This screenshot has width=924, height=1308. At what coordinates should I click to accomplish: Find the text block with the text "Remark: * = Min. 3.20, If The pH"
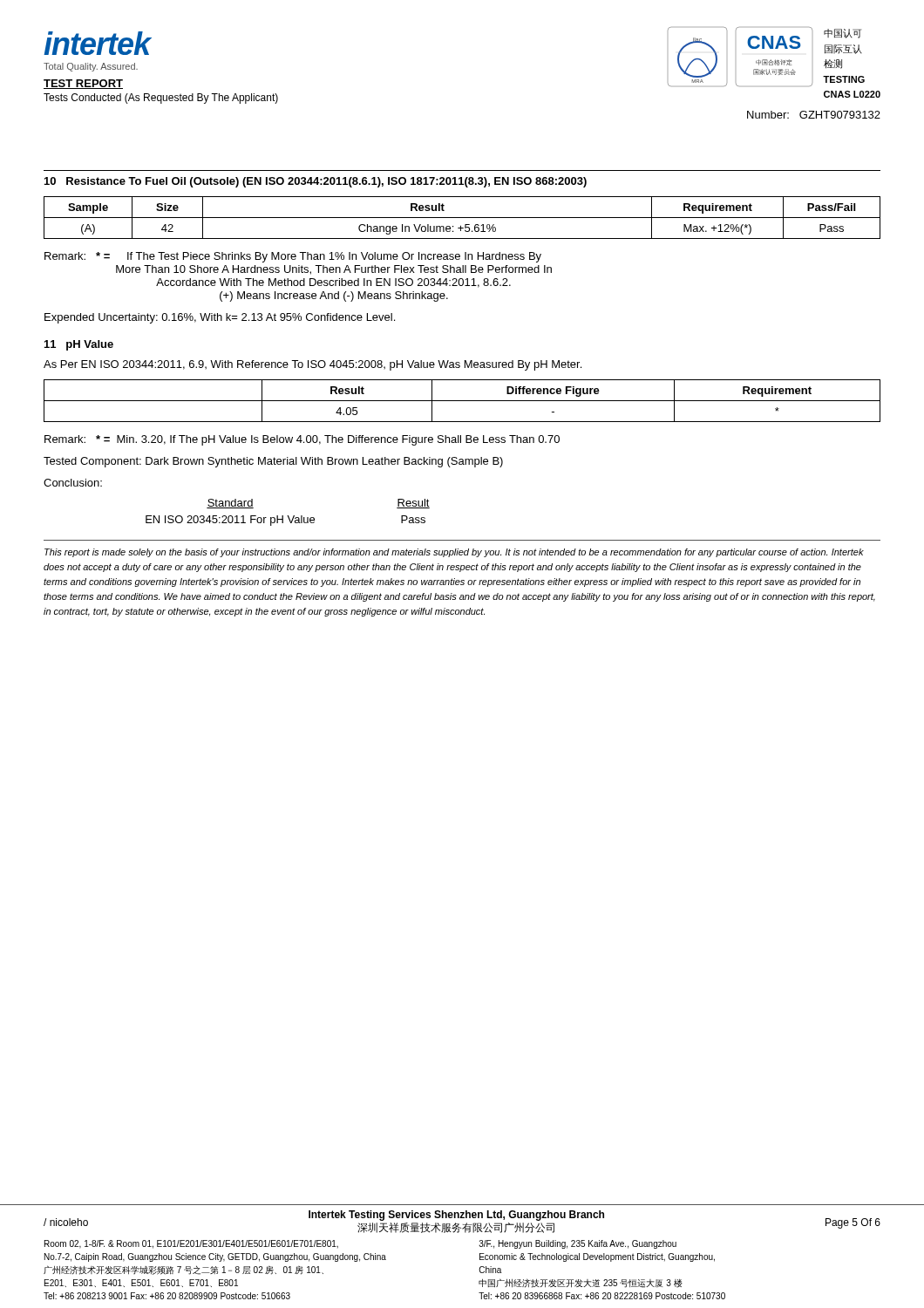click(x=302, y=439)
